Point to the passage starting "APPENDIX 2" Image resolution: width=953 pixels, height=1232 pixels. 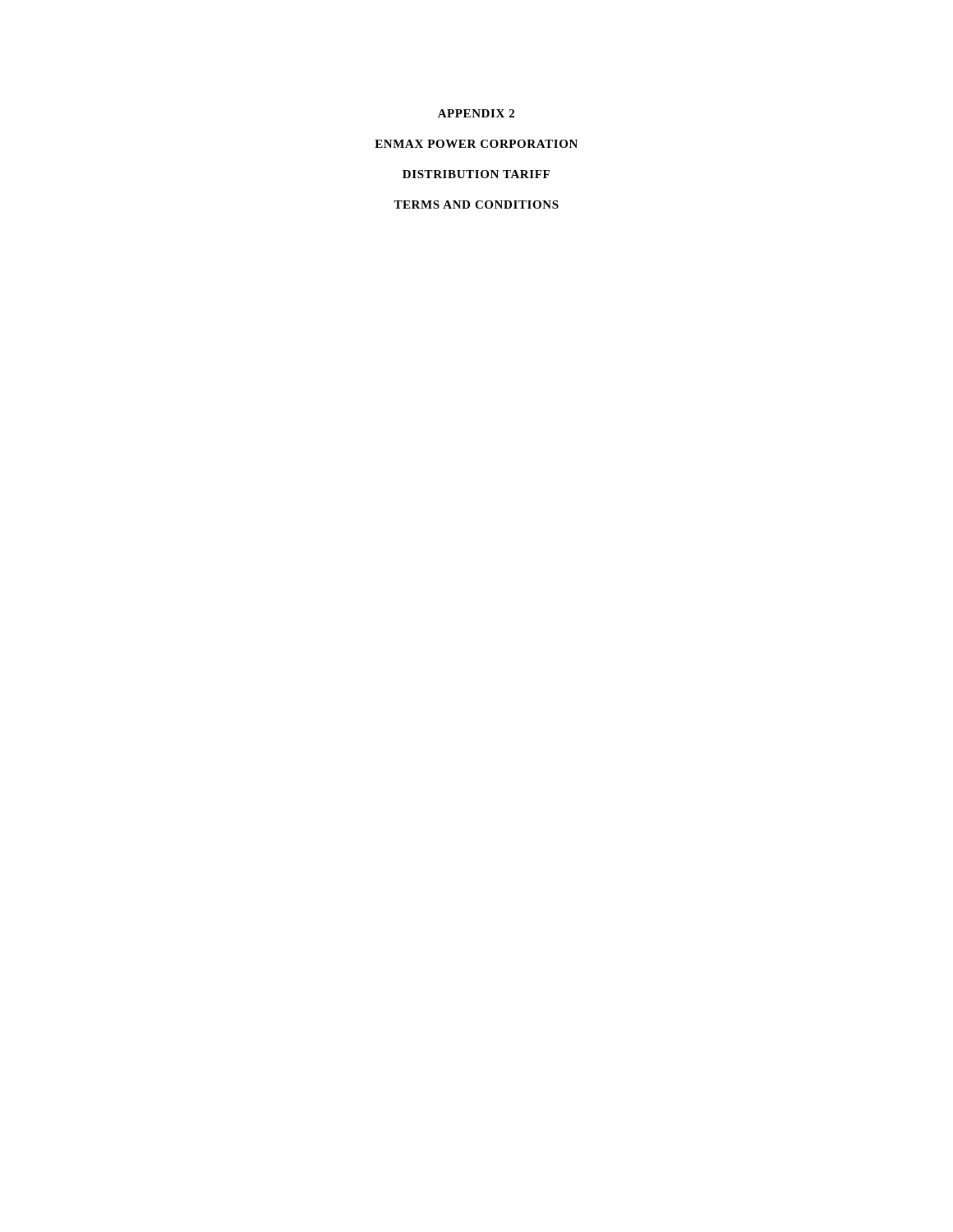click(x=476, y=113)
